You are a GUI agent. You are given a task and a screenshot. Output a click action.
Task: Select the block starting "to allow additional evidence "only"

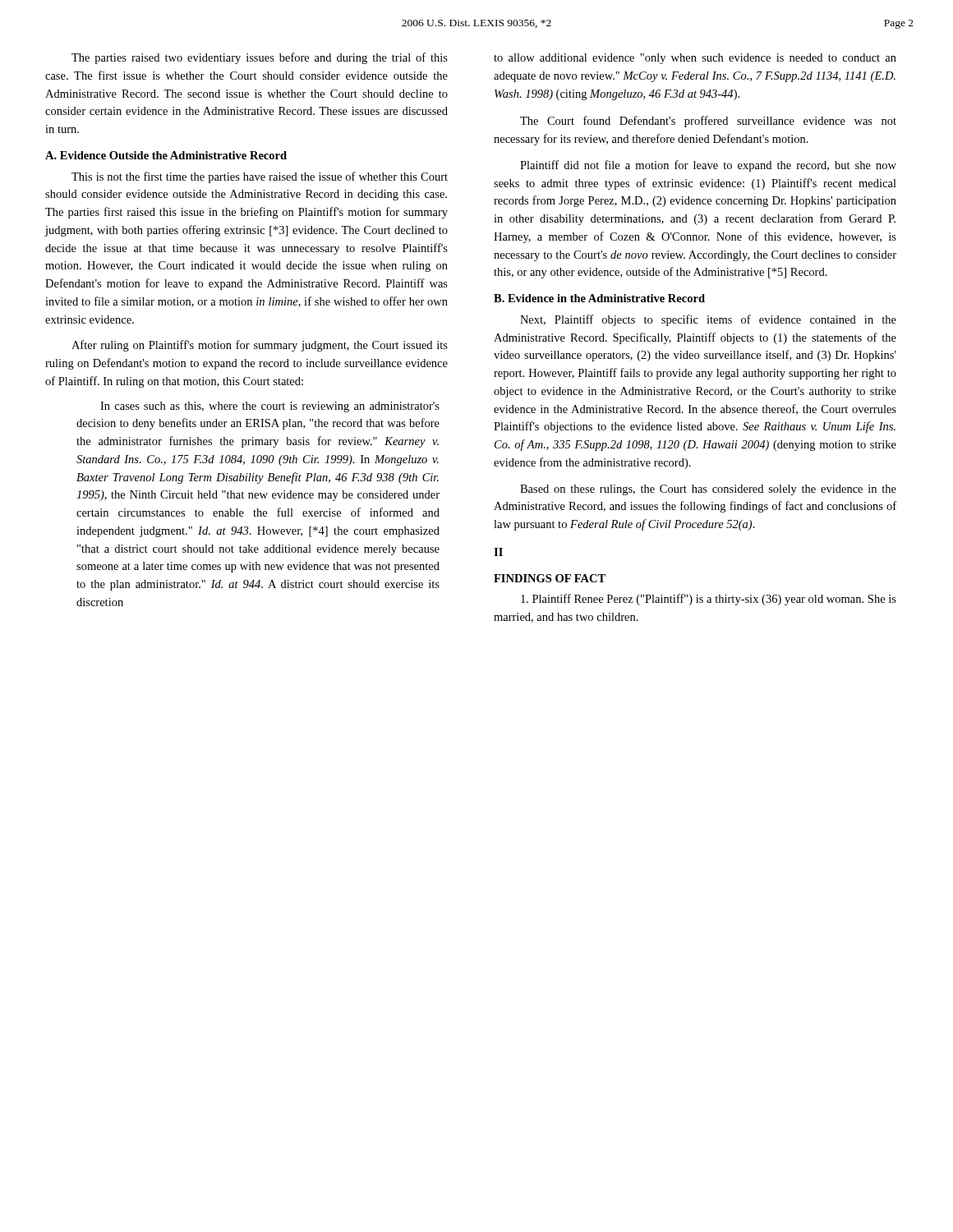pos(695,76)
